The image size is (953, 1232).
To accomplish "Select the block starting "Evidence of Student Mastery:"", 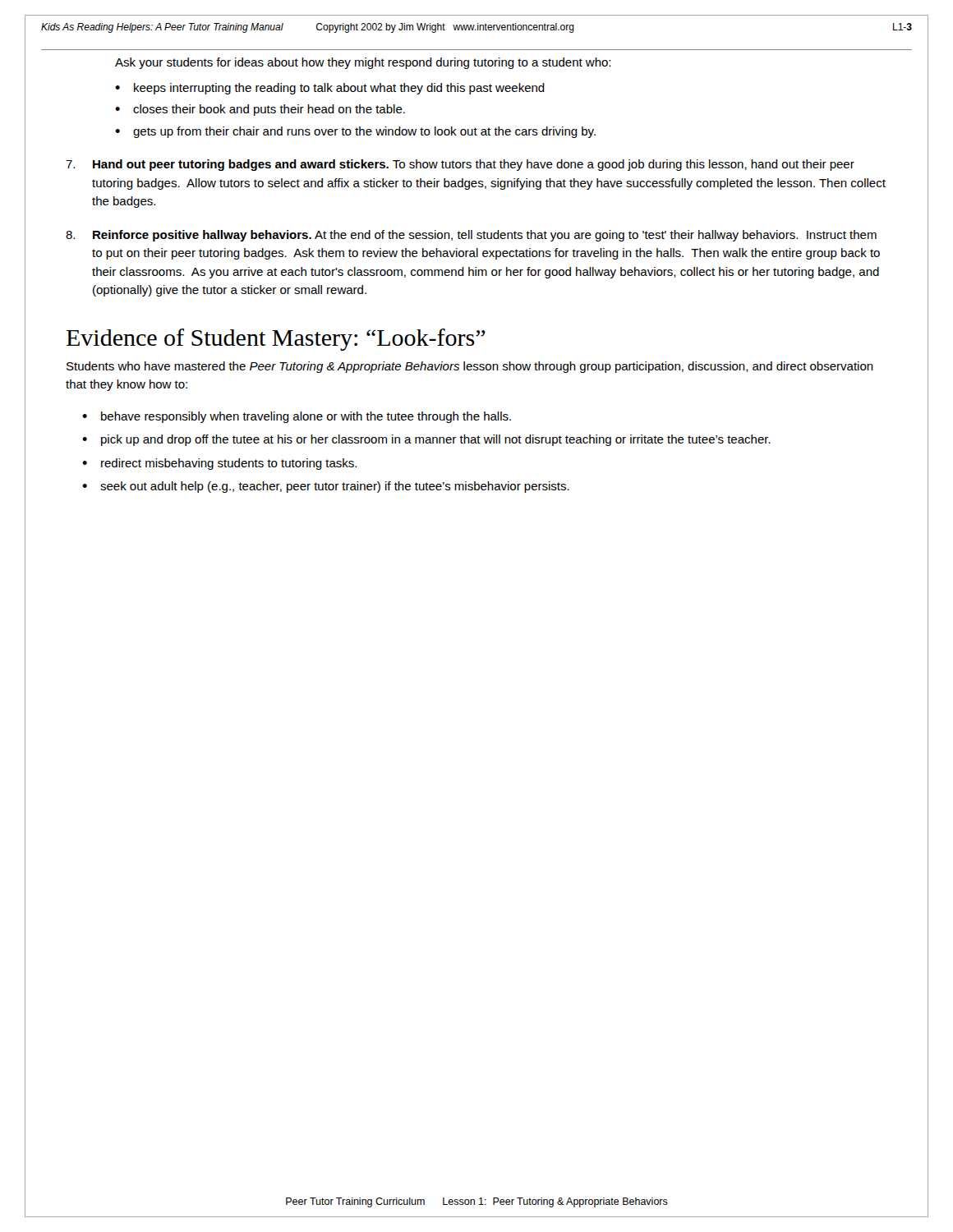I will (276, 337).
